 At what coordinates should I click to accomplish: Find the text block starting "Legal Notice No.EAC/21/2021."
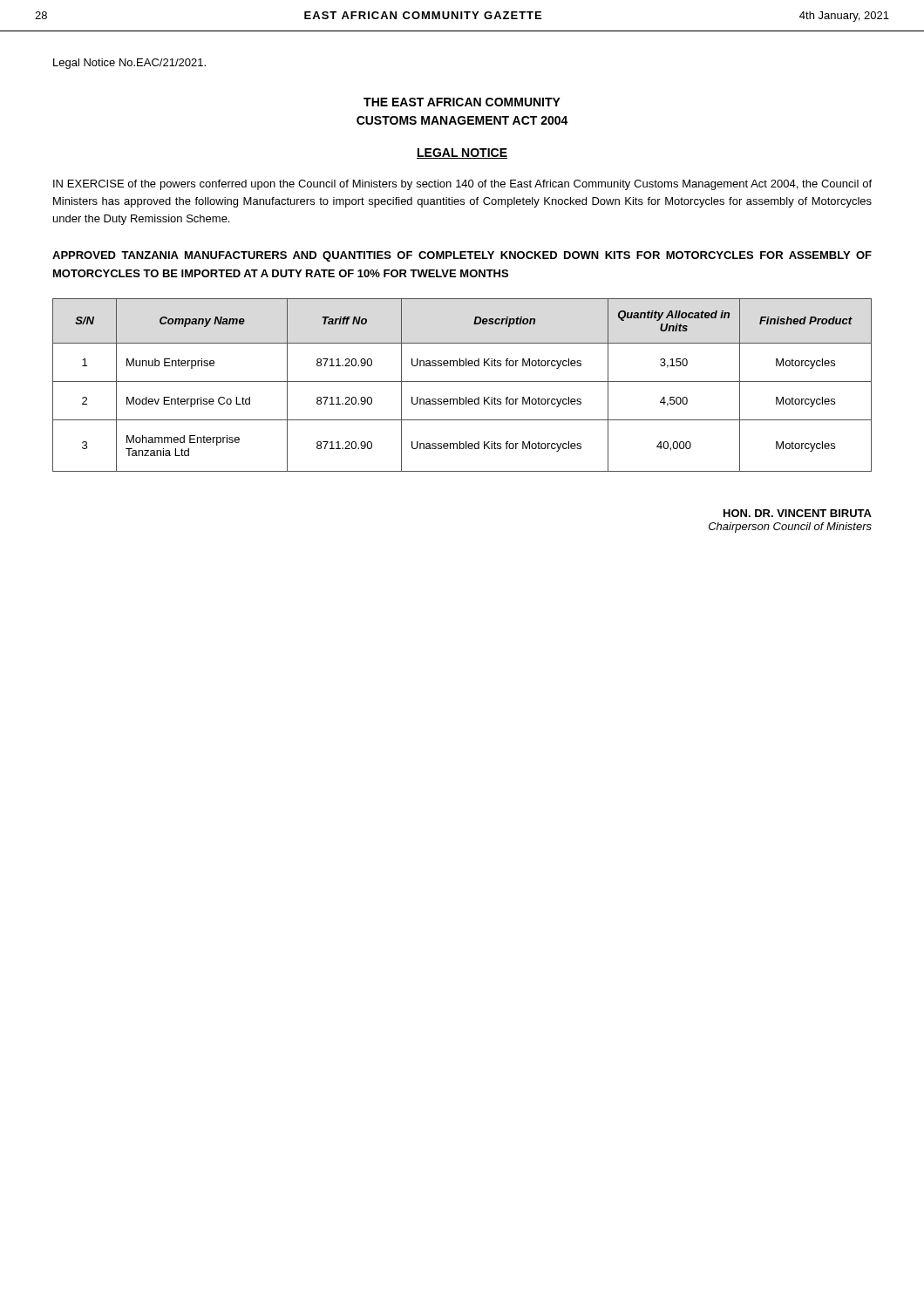click(129, 62)
